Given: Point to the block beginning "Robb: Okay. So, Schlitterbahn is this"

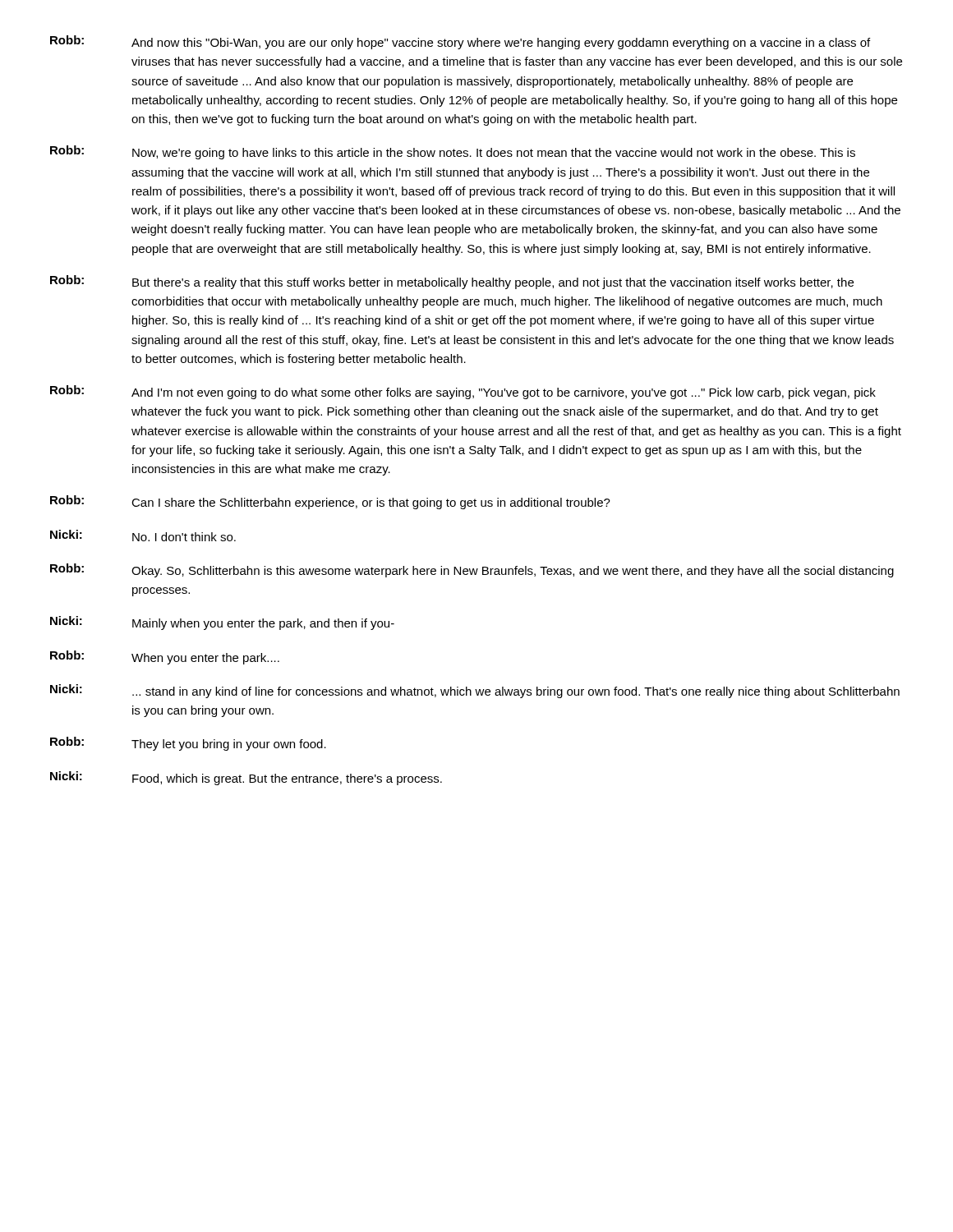Looking at the screenshot, I should (476, 580).
